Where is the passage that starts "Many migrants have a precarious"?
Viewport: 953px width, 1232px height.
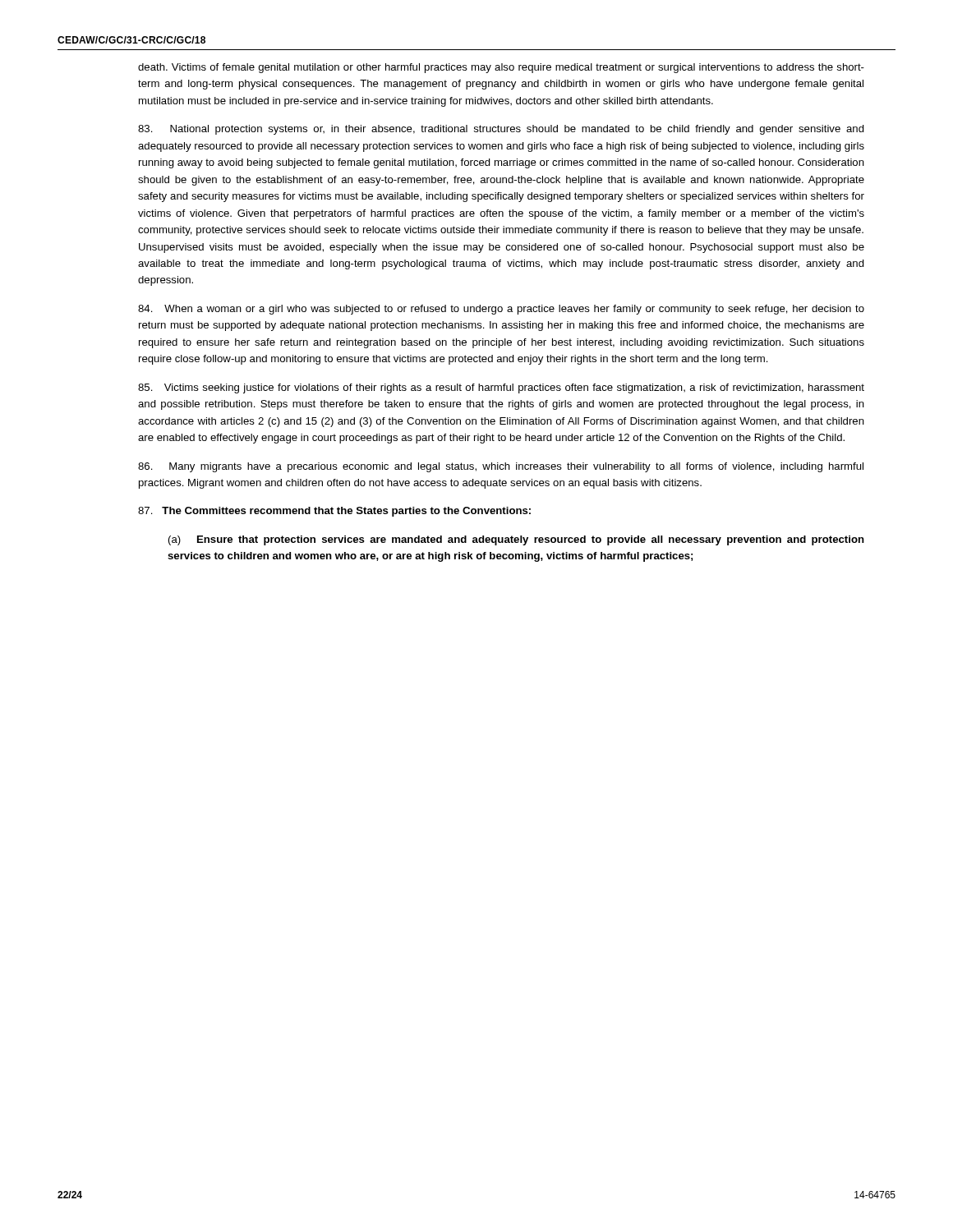coord(501,474)
